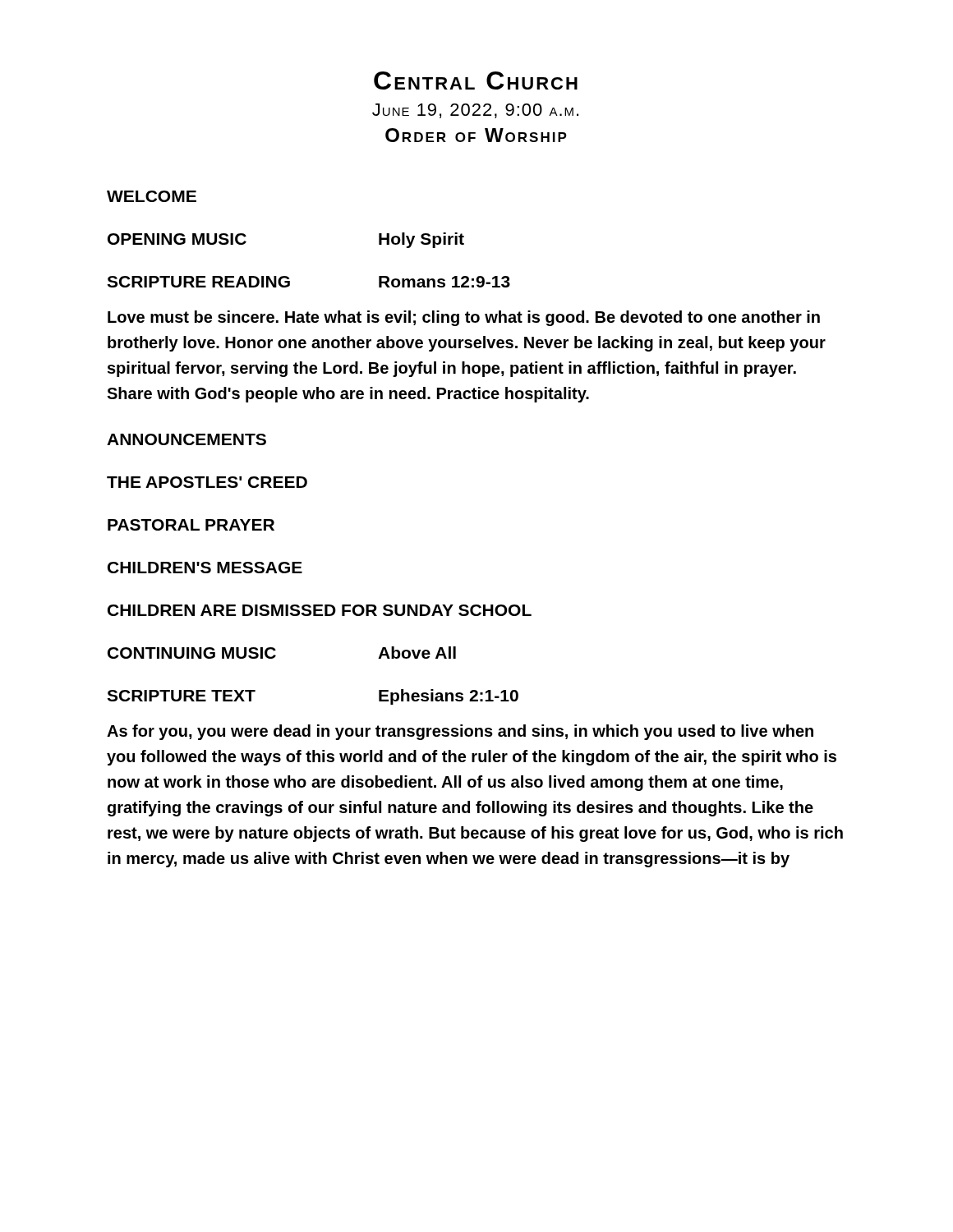Find "CHILDREN'S MESSAGE" on this page
This screenshot has width=953, height=1232.
[205, 568]
